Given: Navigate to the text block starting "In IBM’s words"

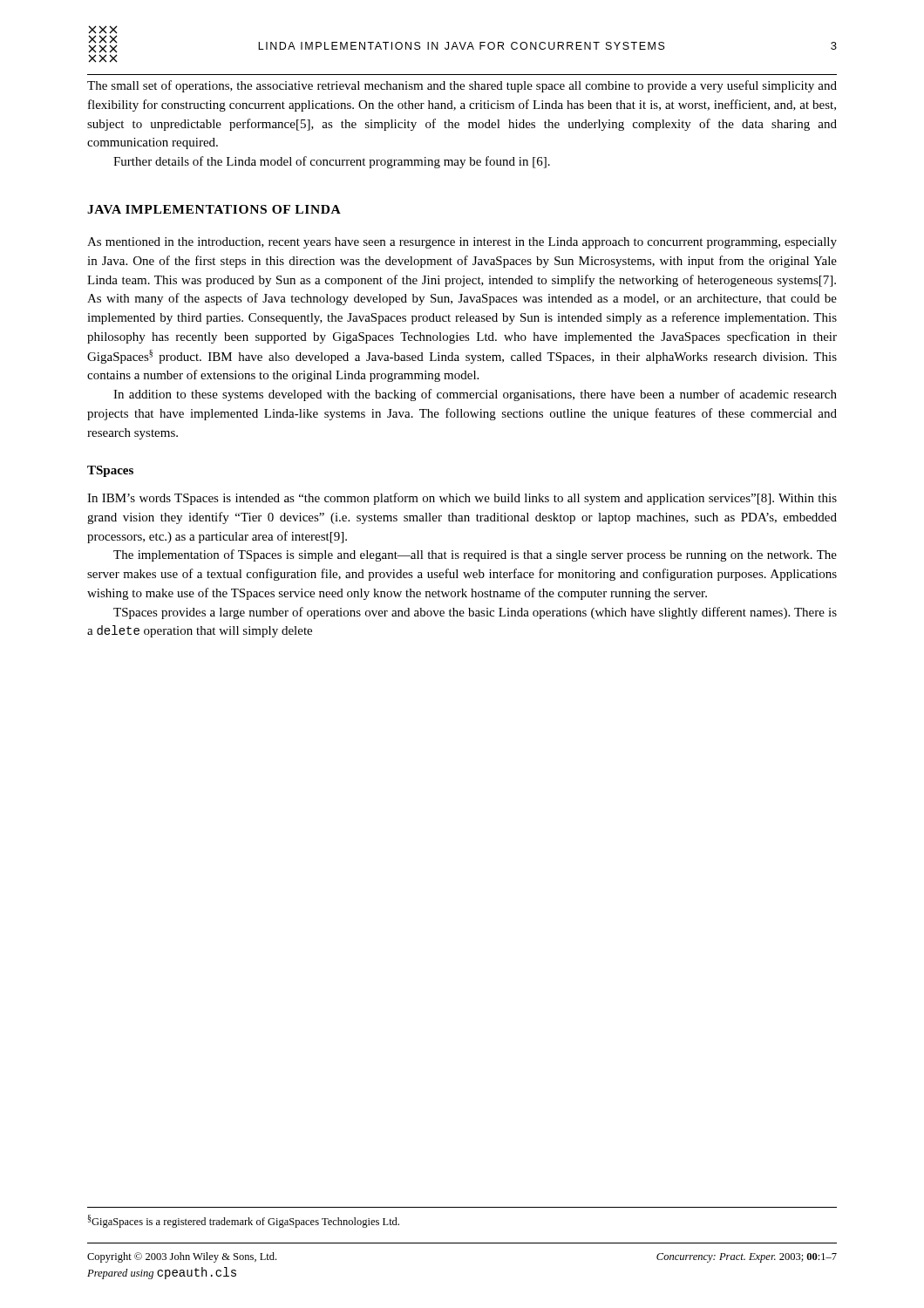Looking at the screenshot, I should [x=462, y=517].
